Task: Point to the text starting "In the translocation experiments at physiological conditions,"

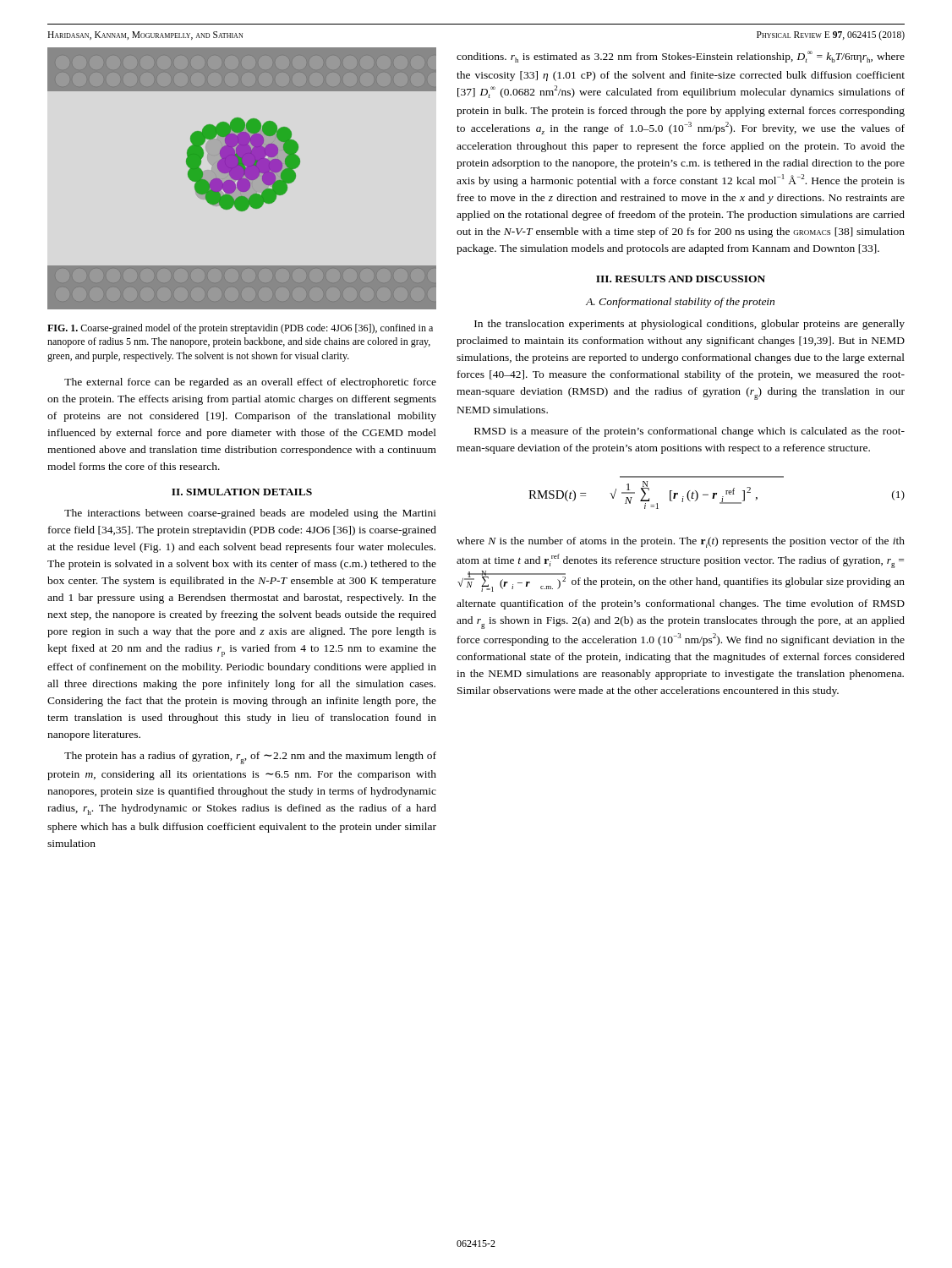Action: pos(681,366)
